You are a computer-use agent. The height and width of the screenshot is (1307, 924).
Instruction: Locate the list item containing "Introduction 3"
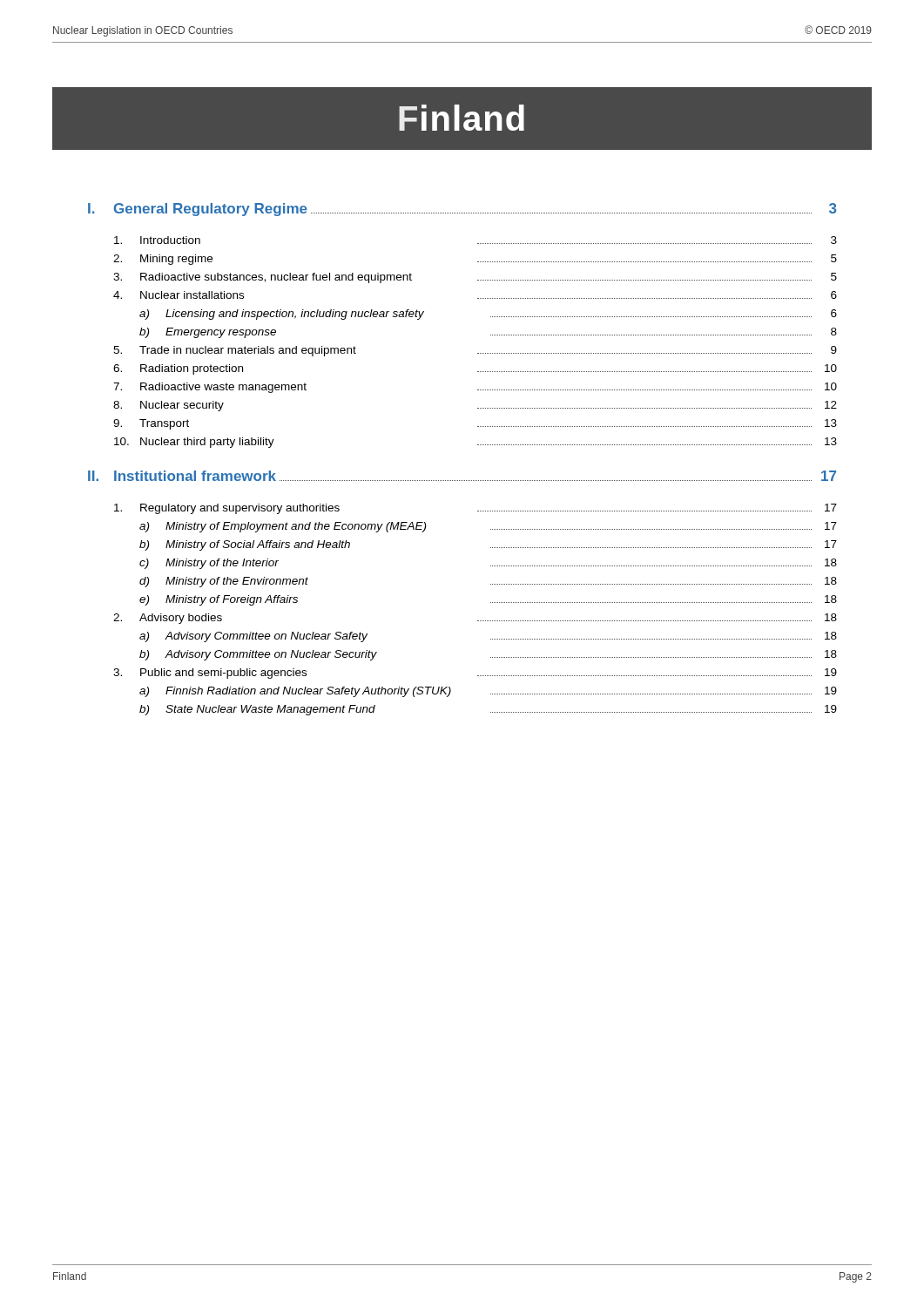(x=475, y=240)
